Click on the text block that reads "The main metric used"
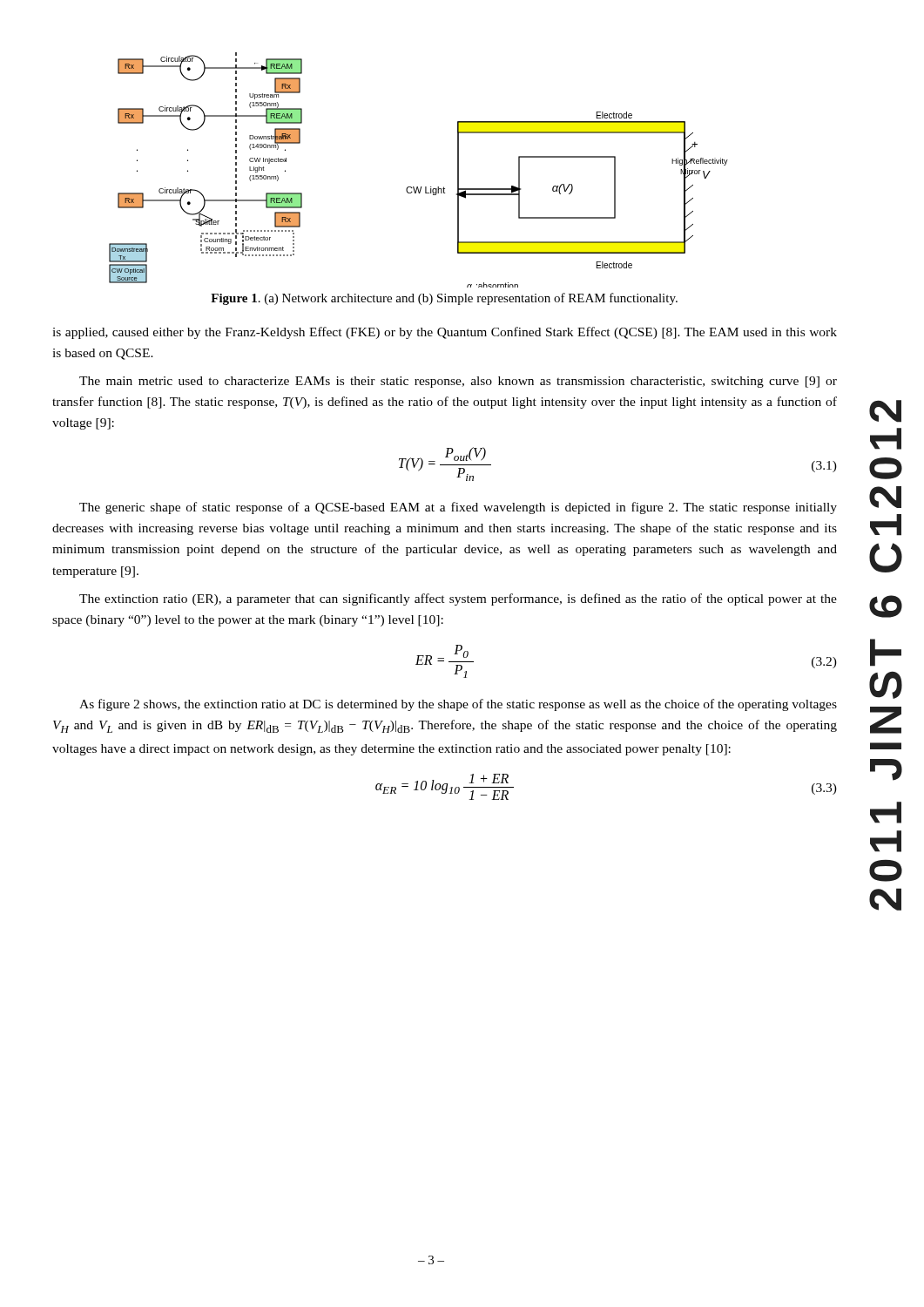The image size is (924, 1307). pos(445,401)
